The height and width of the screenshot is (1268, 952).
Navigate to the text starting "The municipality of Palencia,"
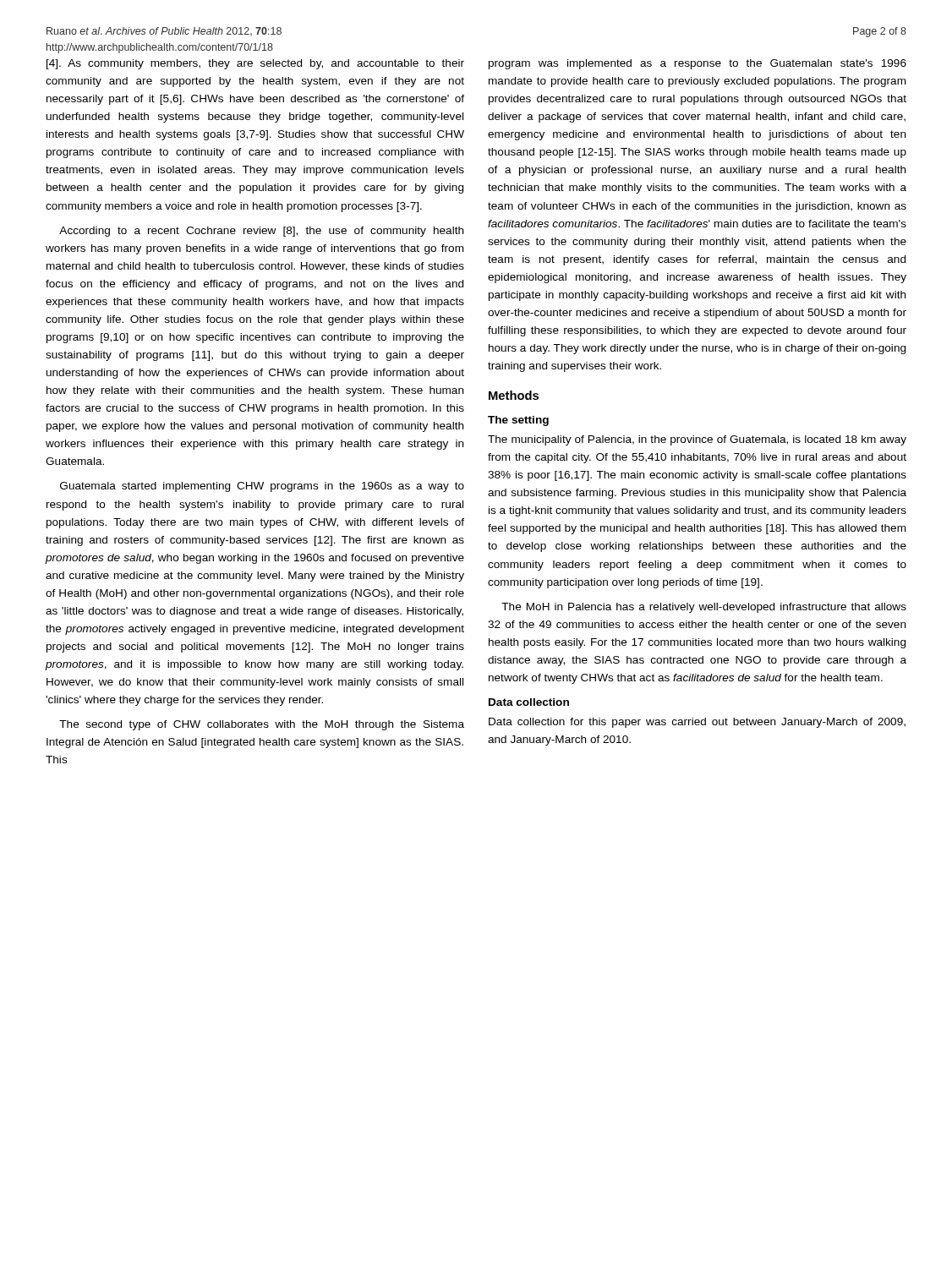(697, 510)
